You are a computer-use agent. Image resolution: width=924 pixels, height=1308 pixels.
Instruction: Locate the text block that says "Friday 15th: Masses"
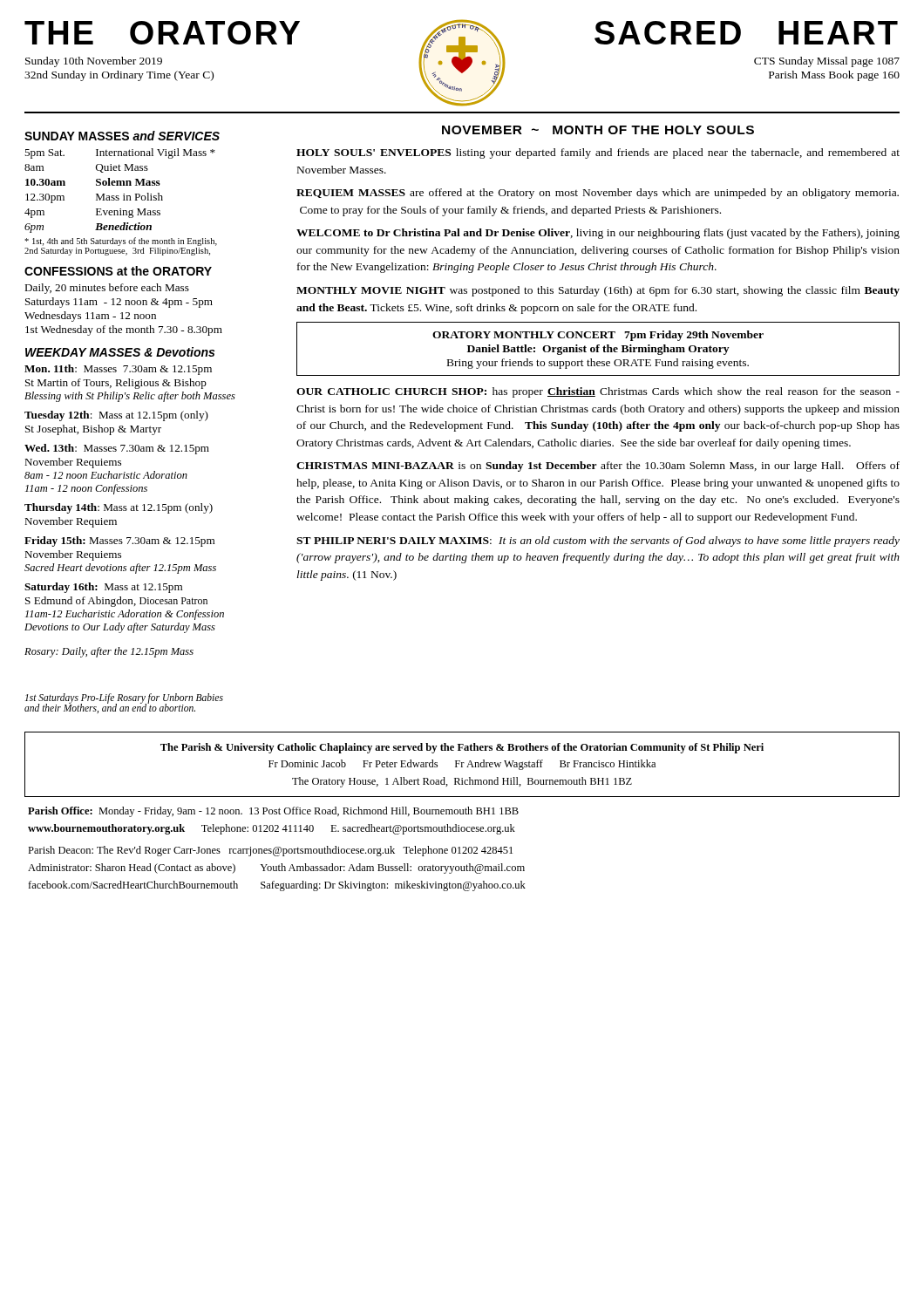[151, 554]
